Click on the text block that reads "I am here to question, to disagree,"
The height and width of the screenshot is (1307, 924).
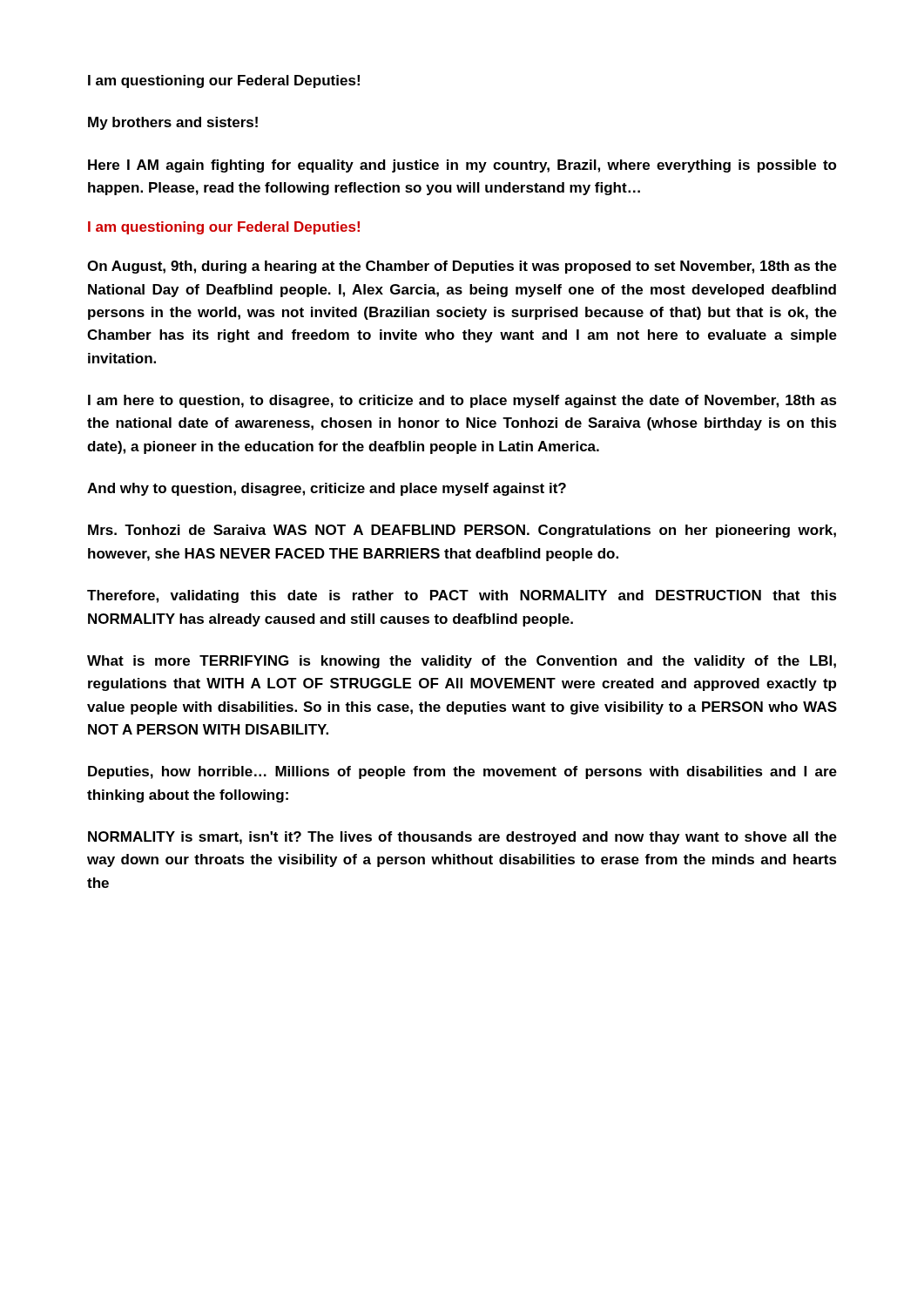[x=462, y=423]
